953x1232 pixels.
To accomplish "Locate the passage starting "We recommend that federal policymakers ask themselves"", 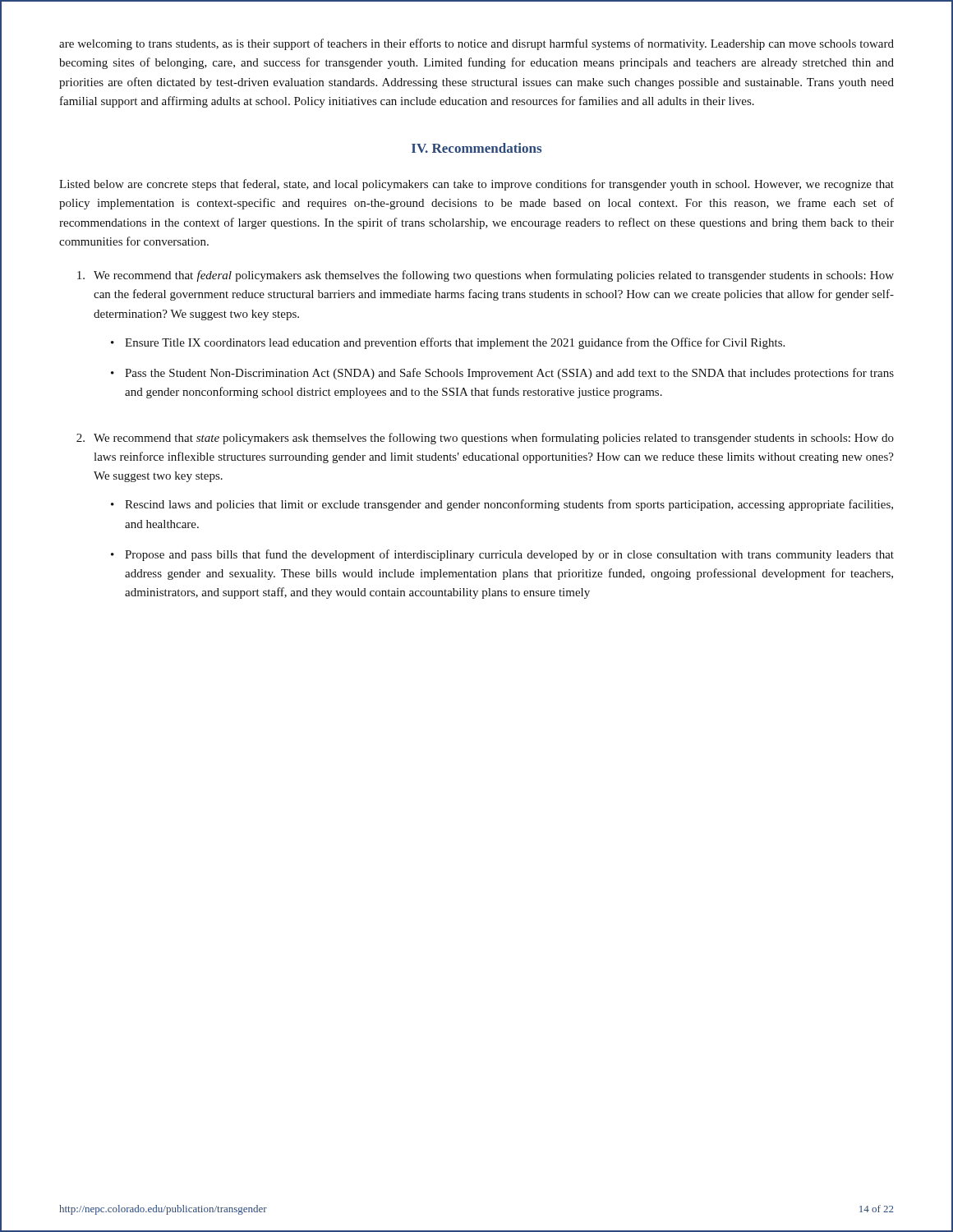I will point(476,340).
